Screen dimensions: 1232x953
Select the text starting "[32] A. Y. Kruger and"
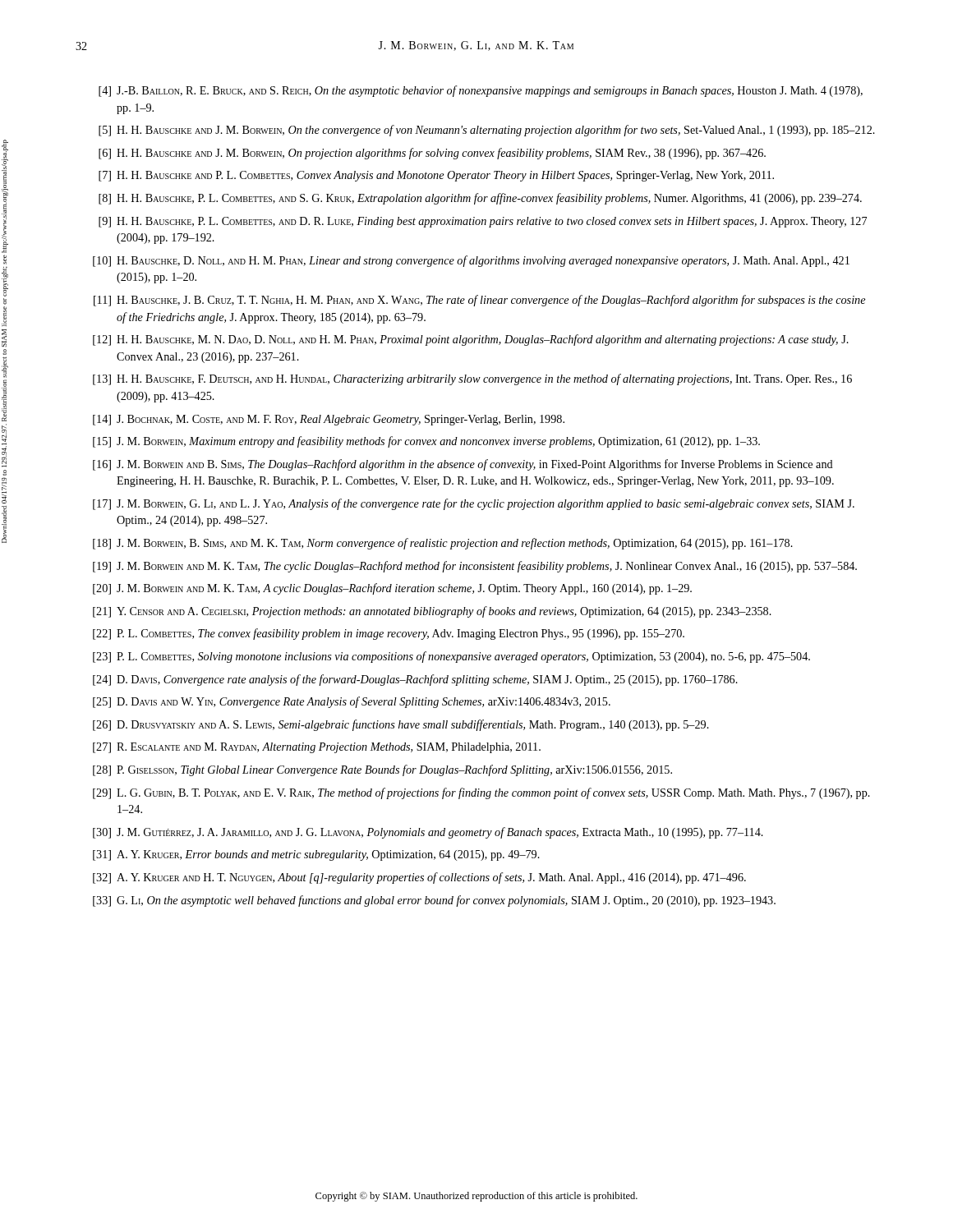click(476, 877)
